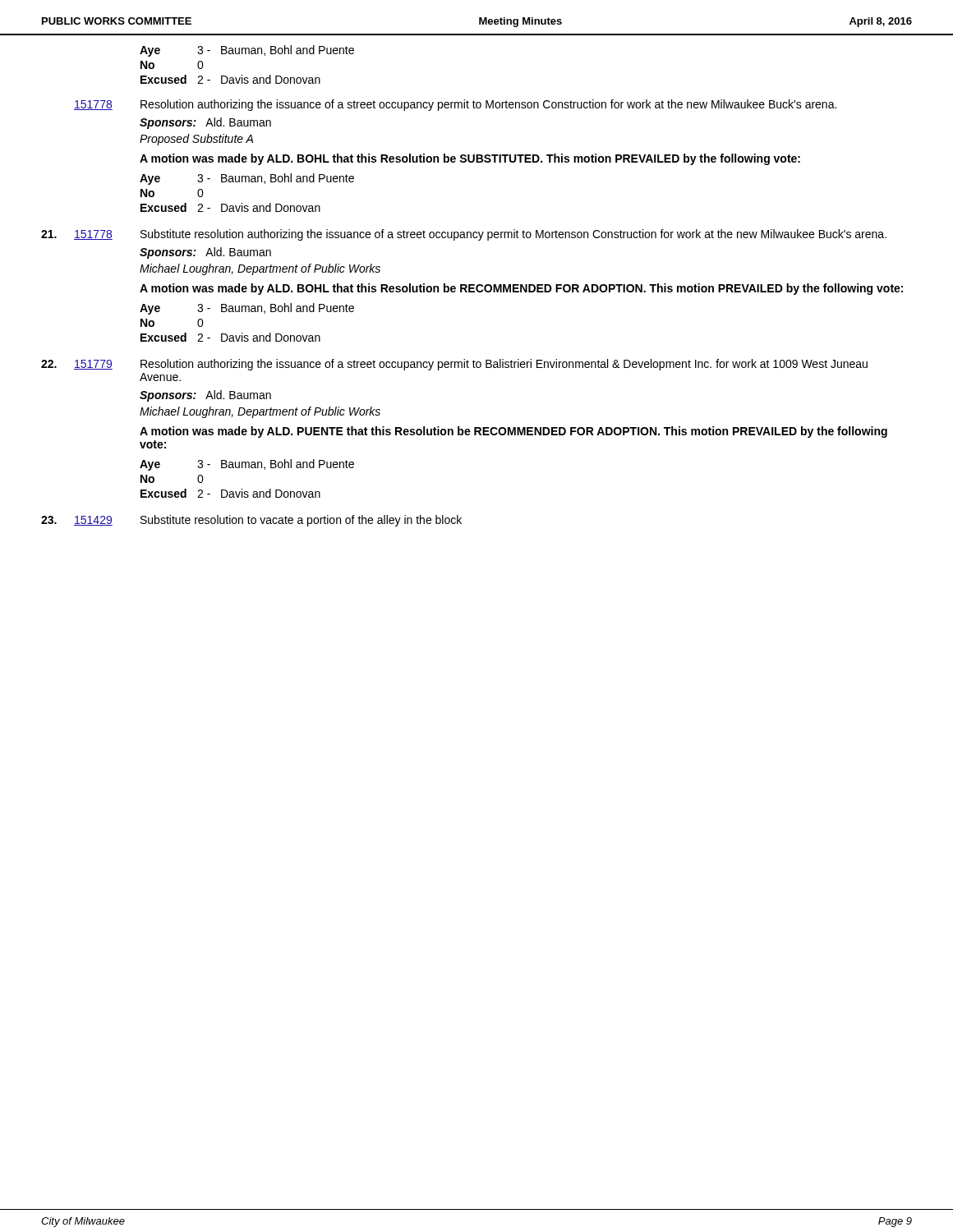Locate the text block that says "A motion was made by ALD. PUENTE that"
The height and width of the screenshot is (1232, 953).
pyautogui.click(x=526, y=438)
